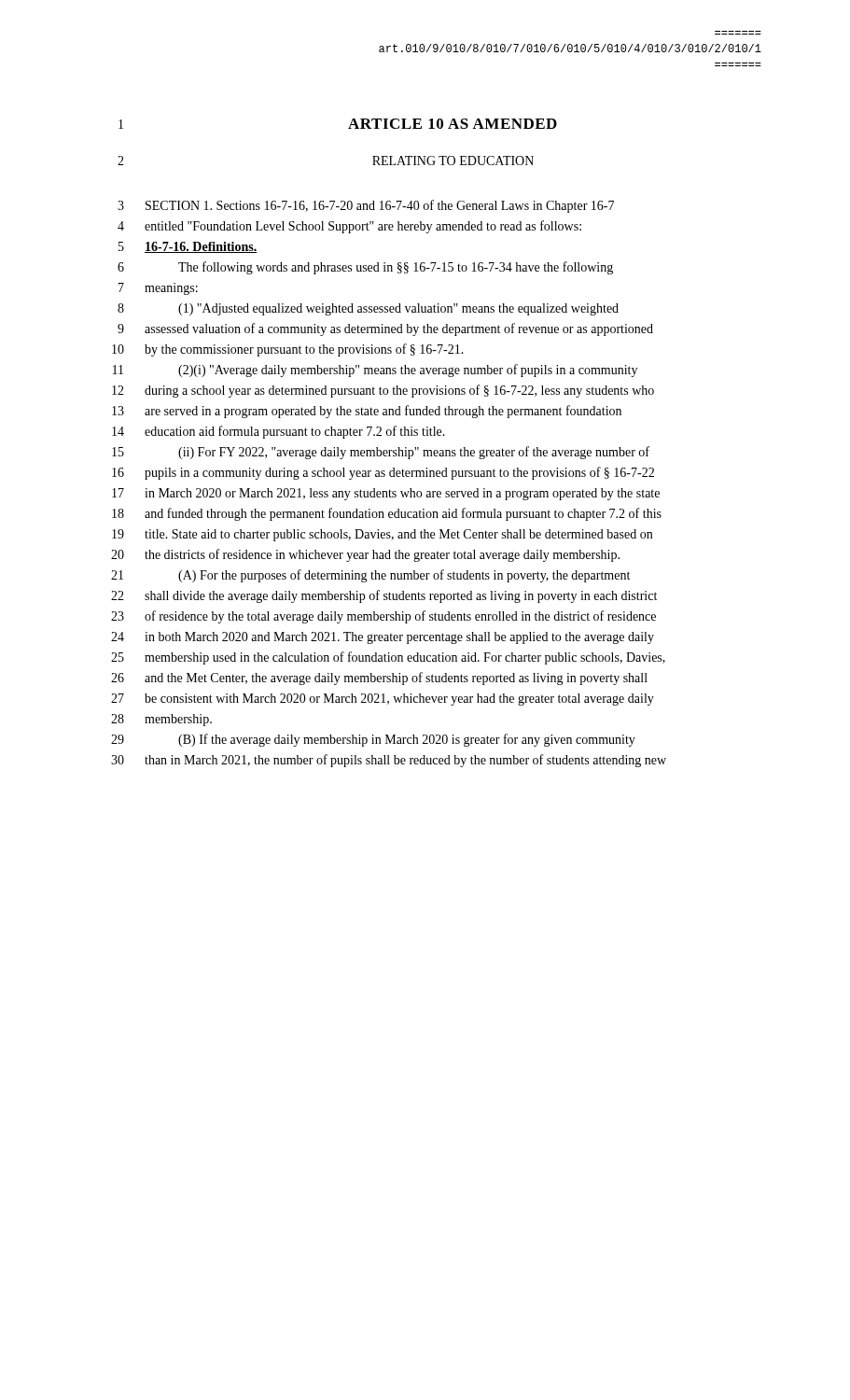The height and width of the screenshot is (1400, 850).
Task: Click the passage that begins "29 (B) If the average daily membership in"
Action: [x=425, y=740]
